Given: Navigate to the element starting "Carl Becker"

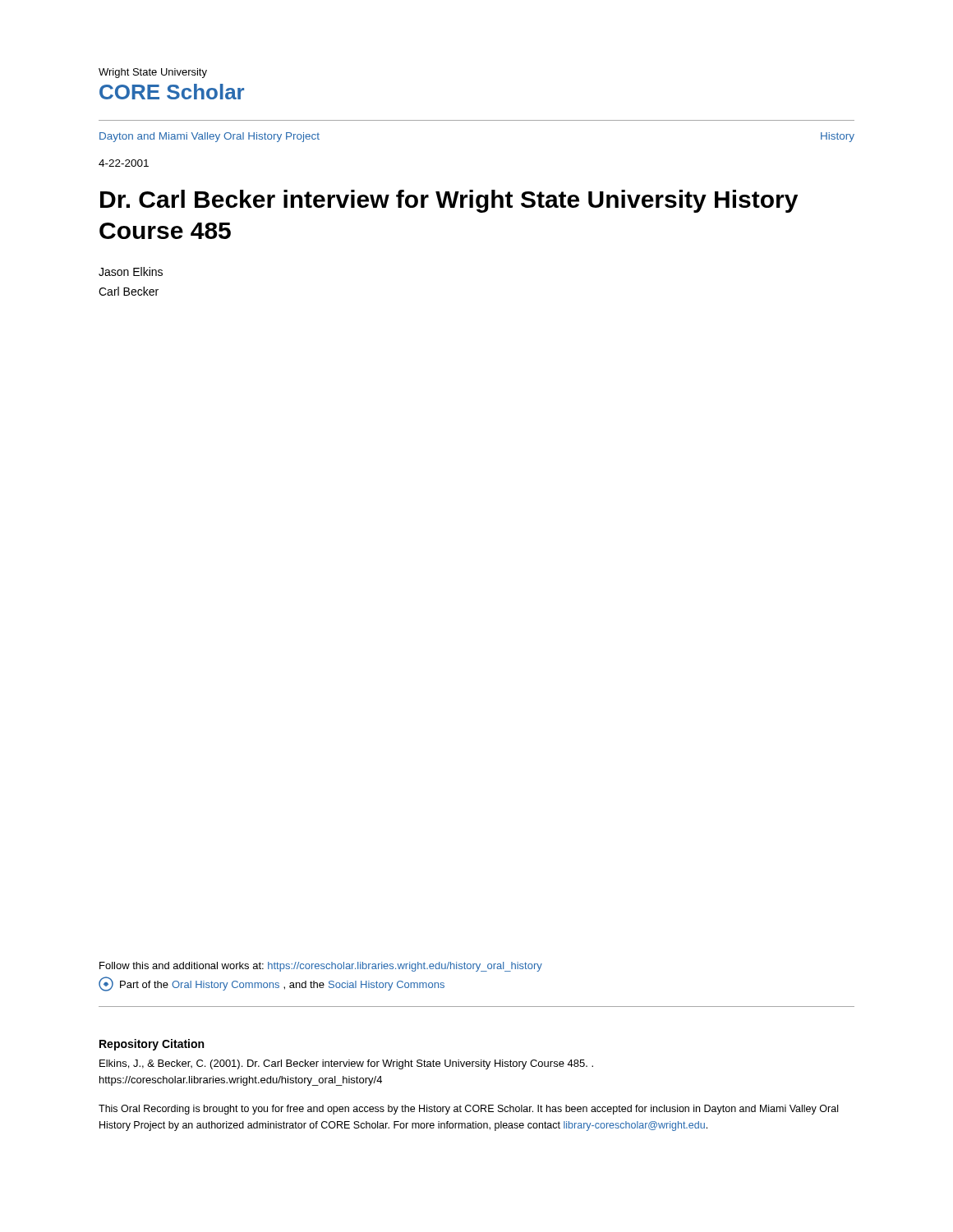Looking at the screenshot, I should click(129, 292).
